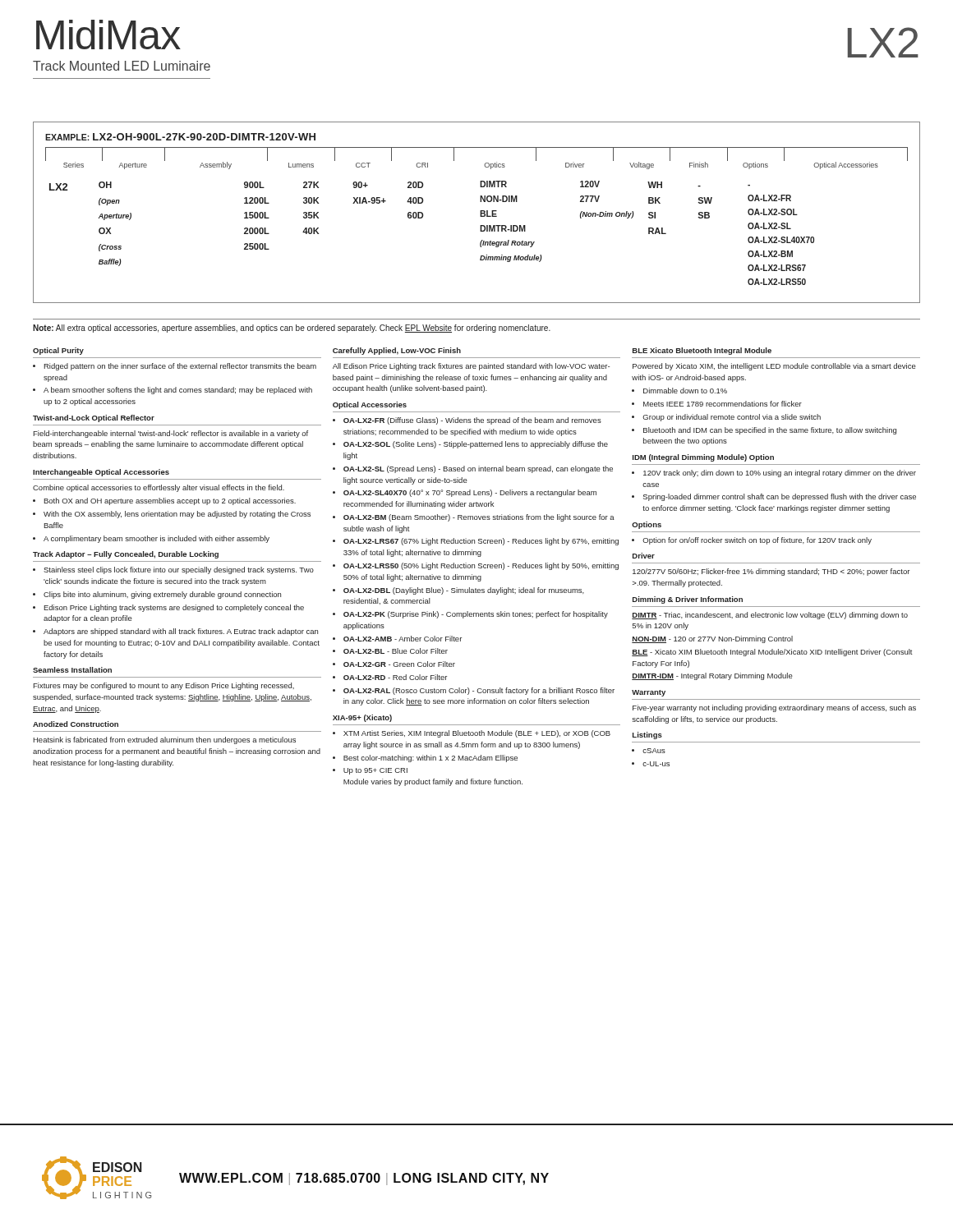Find the block on this page that starts "OA-LX2-LRS67 (67% Light Reduction Screen) -"
Image resolution: width=953 pixels, height=1232 pixels.
click(x=481, y=547)
